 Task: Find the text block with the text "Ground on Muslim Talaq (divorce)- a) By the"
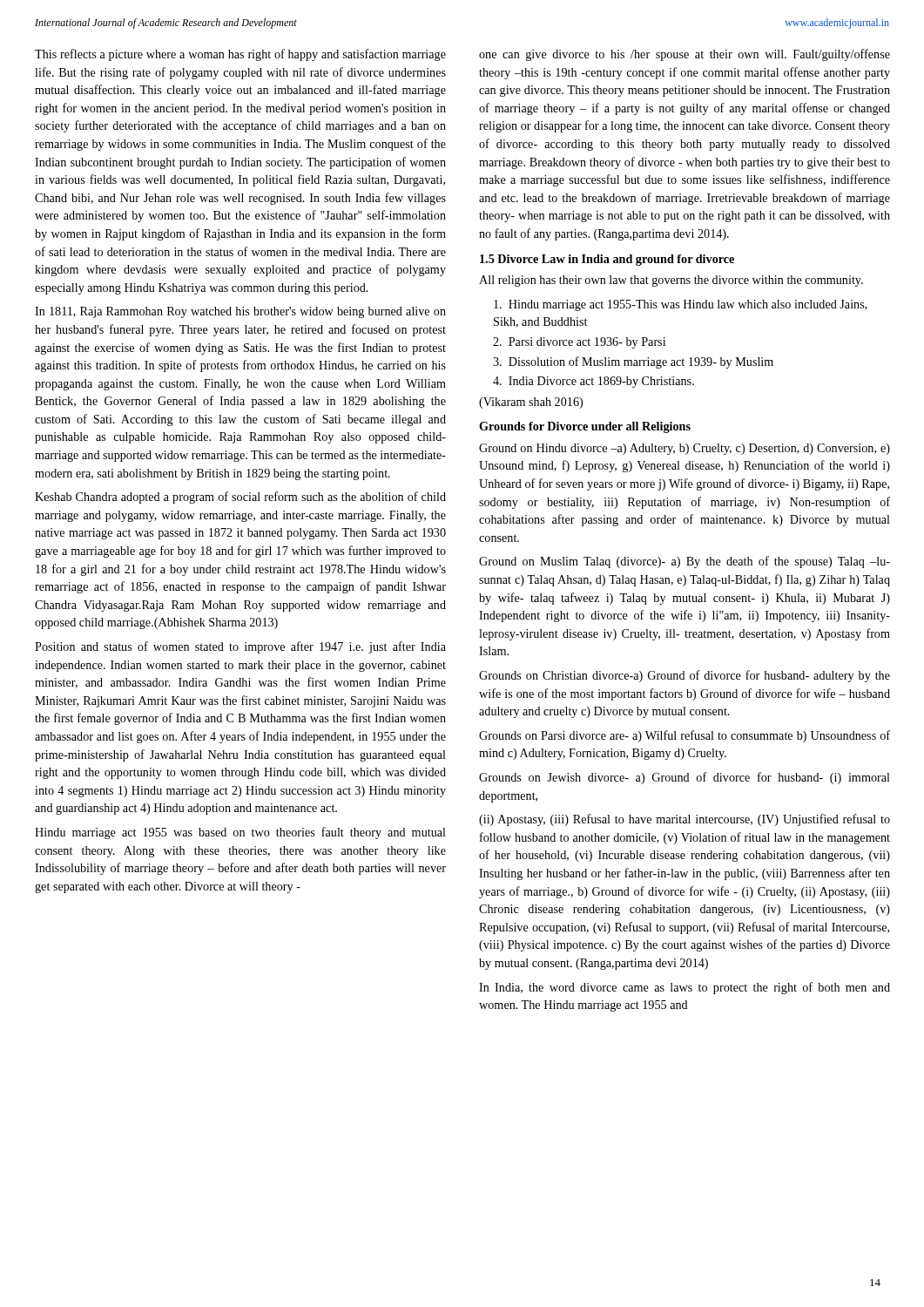pos(684,607)
